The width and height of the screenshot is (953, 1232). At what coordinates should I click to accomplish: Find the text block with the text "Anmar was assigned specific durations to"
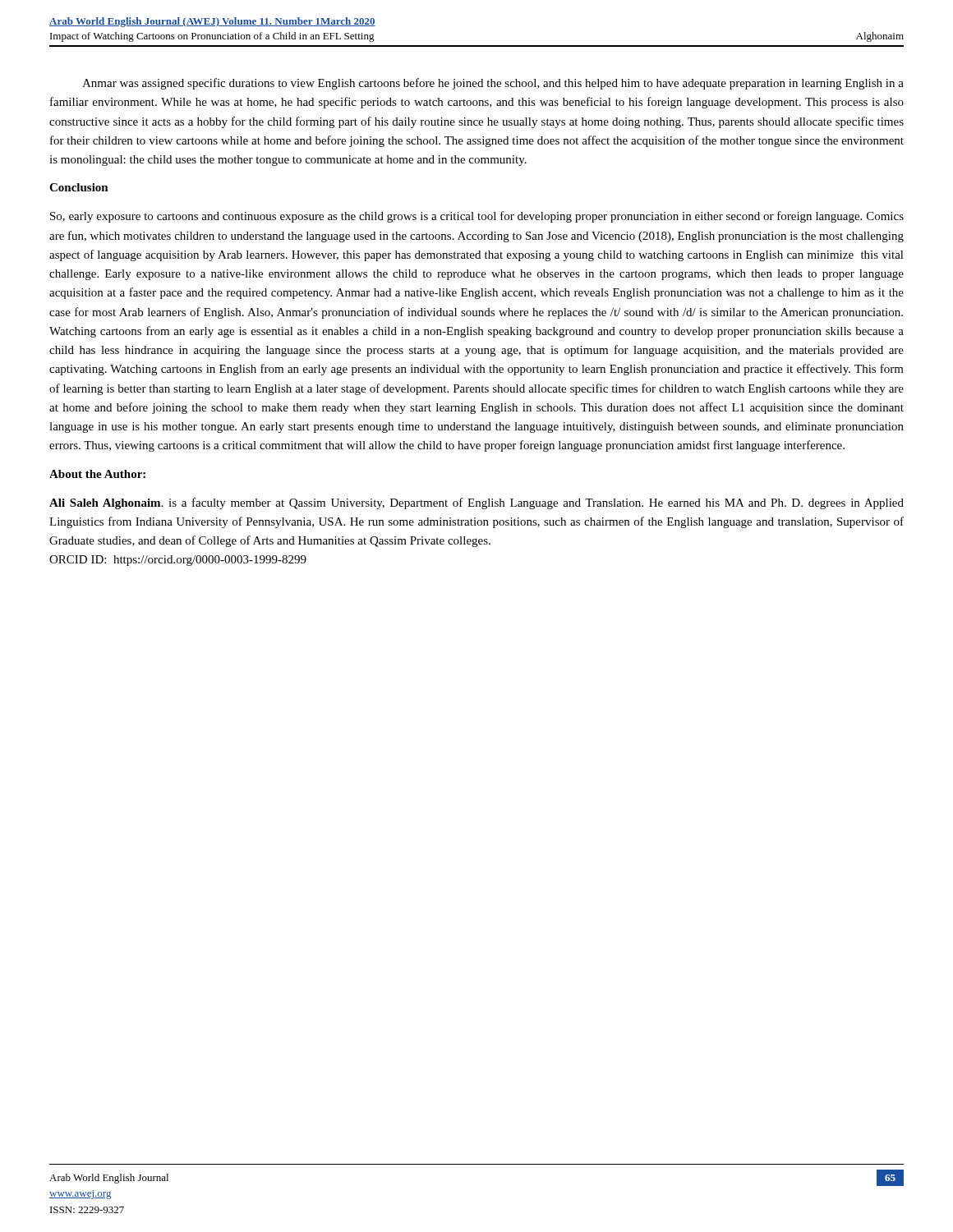tap(476, 122)
